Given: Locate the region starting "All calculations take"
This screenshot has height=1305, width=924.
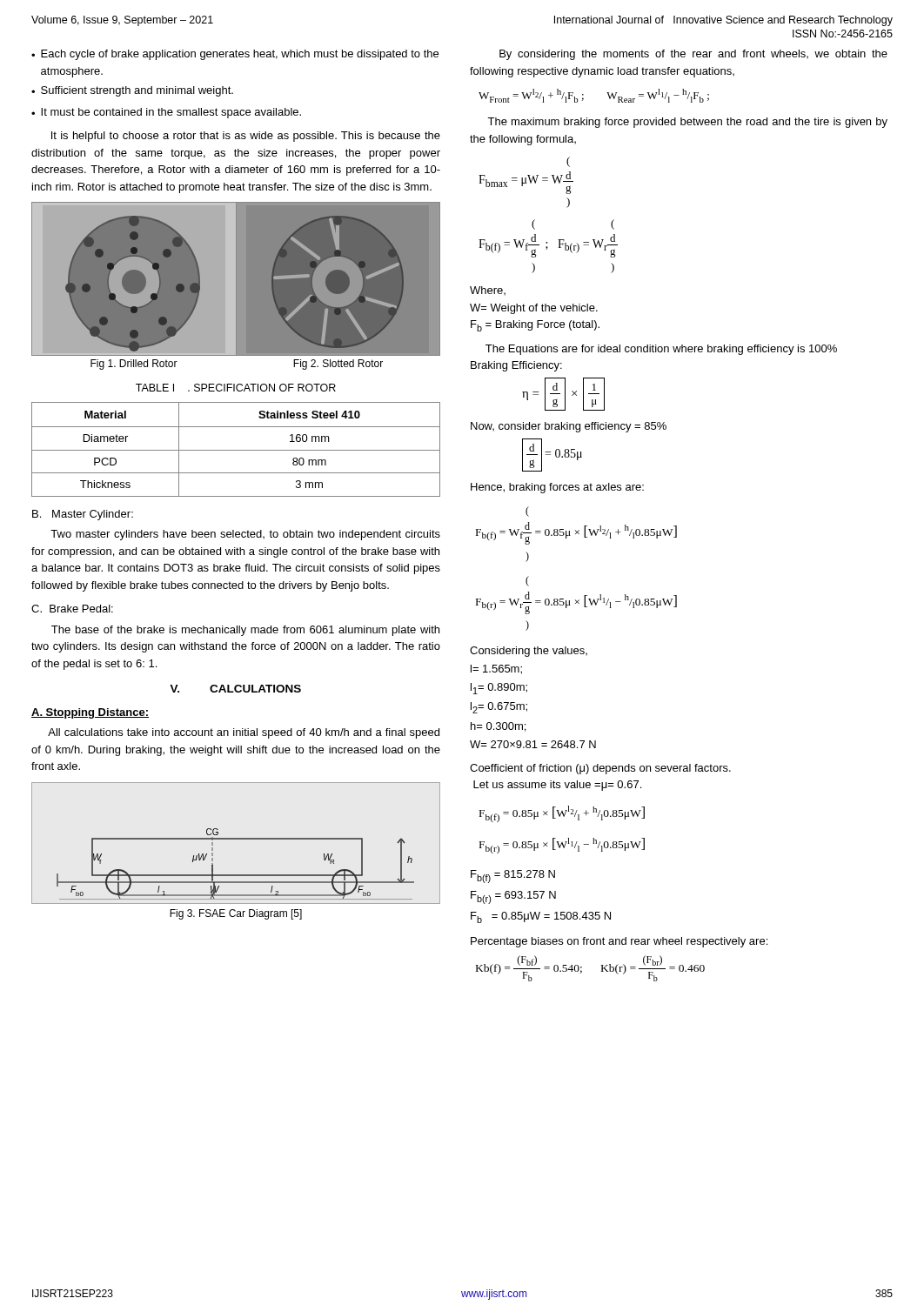Looking at the screenshot, I should click(236, 749).
